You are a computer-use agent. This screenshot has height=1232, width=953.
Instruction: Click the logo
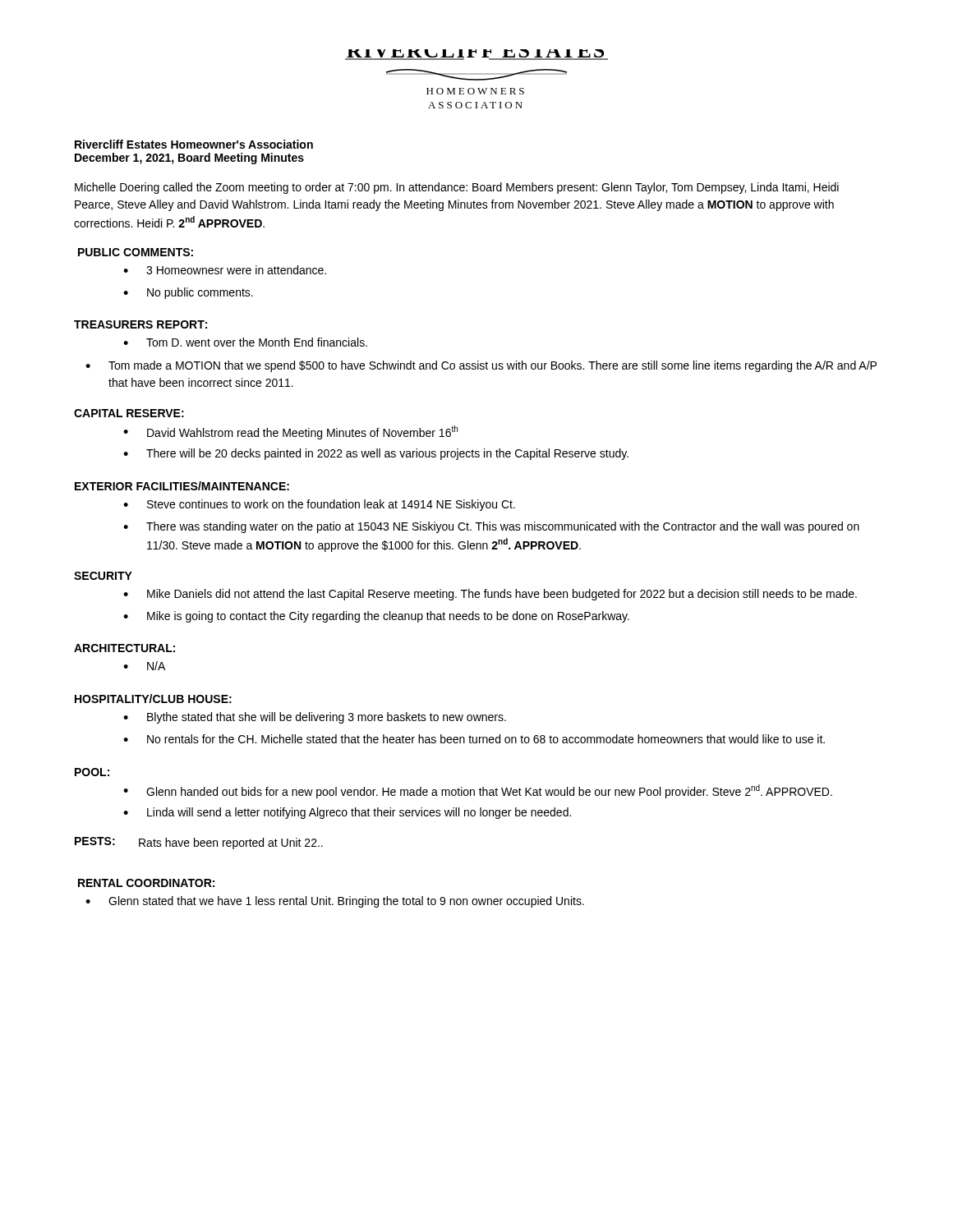[476, 82]
